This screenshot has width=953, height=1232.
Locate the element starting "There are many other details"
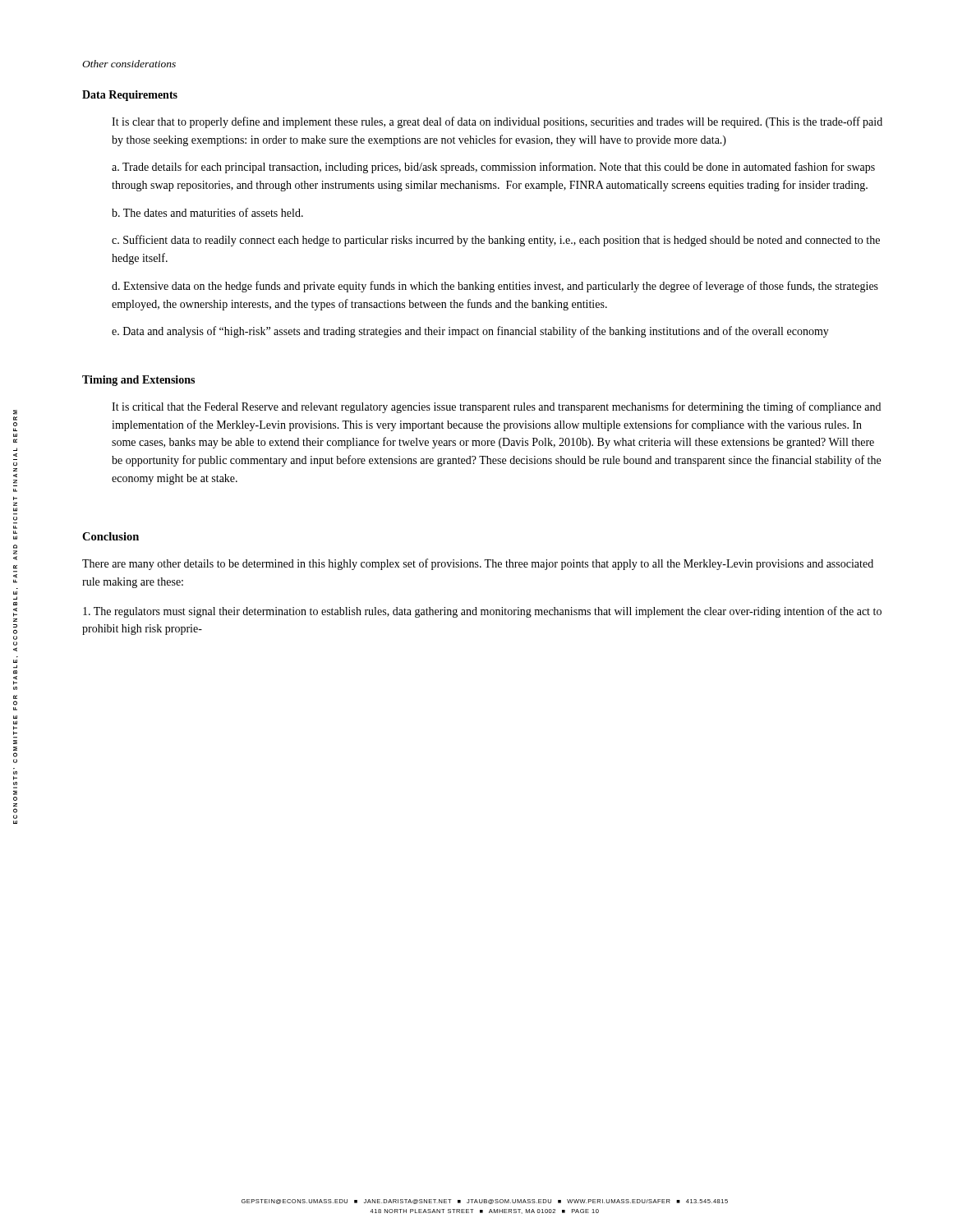(478, 573)
